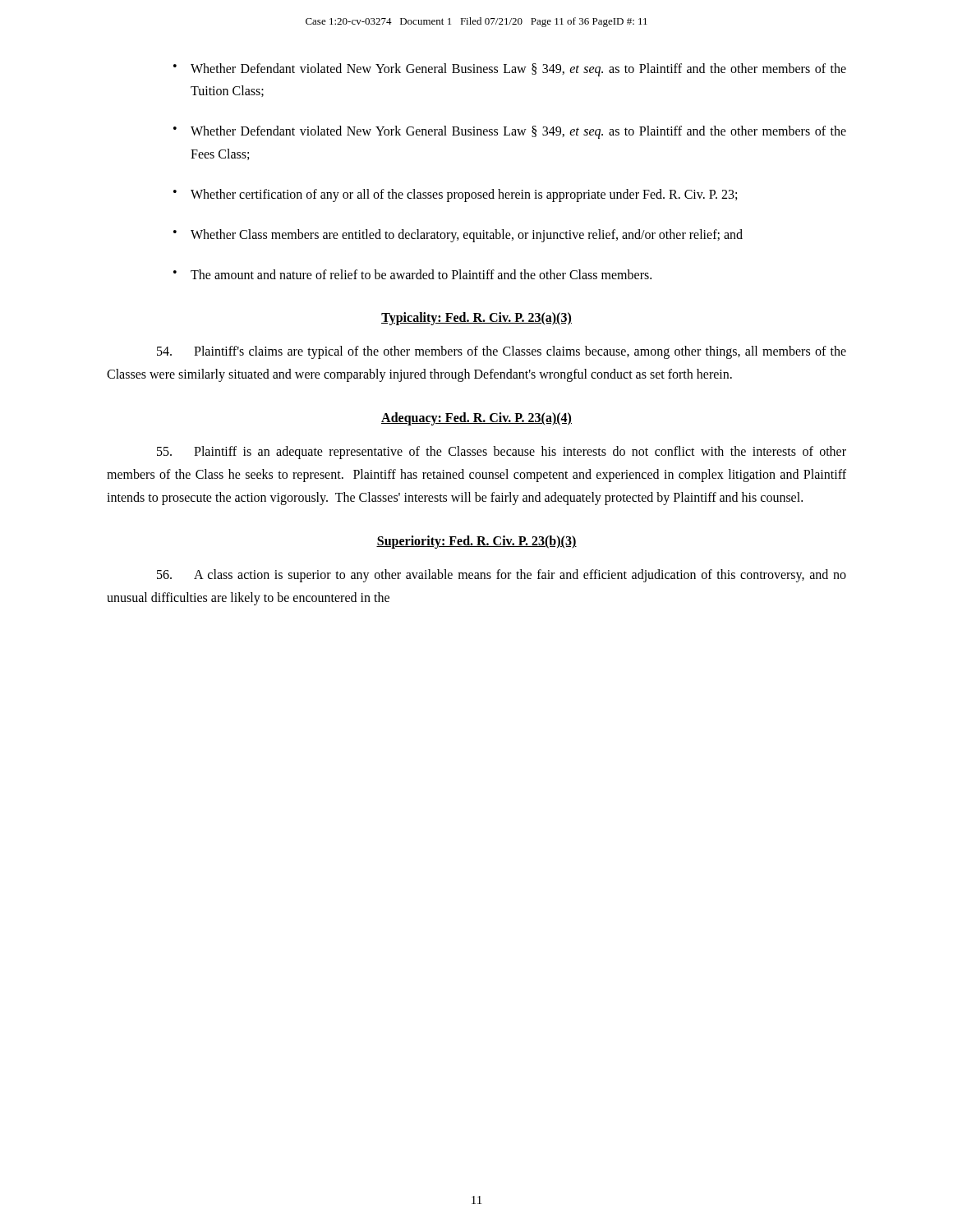Click on the text block starting "A class action is superior to any other"
The width and height of the screenshot is (953, 1232).
click(x=476, y=584)
